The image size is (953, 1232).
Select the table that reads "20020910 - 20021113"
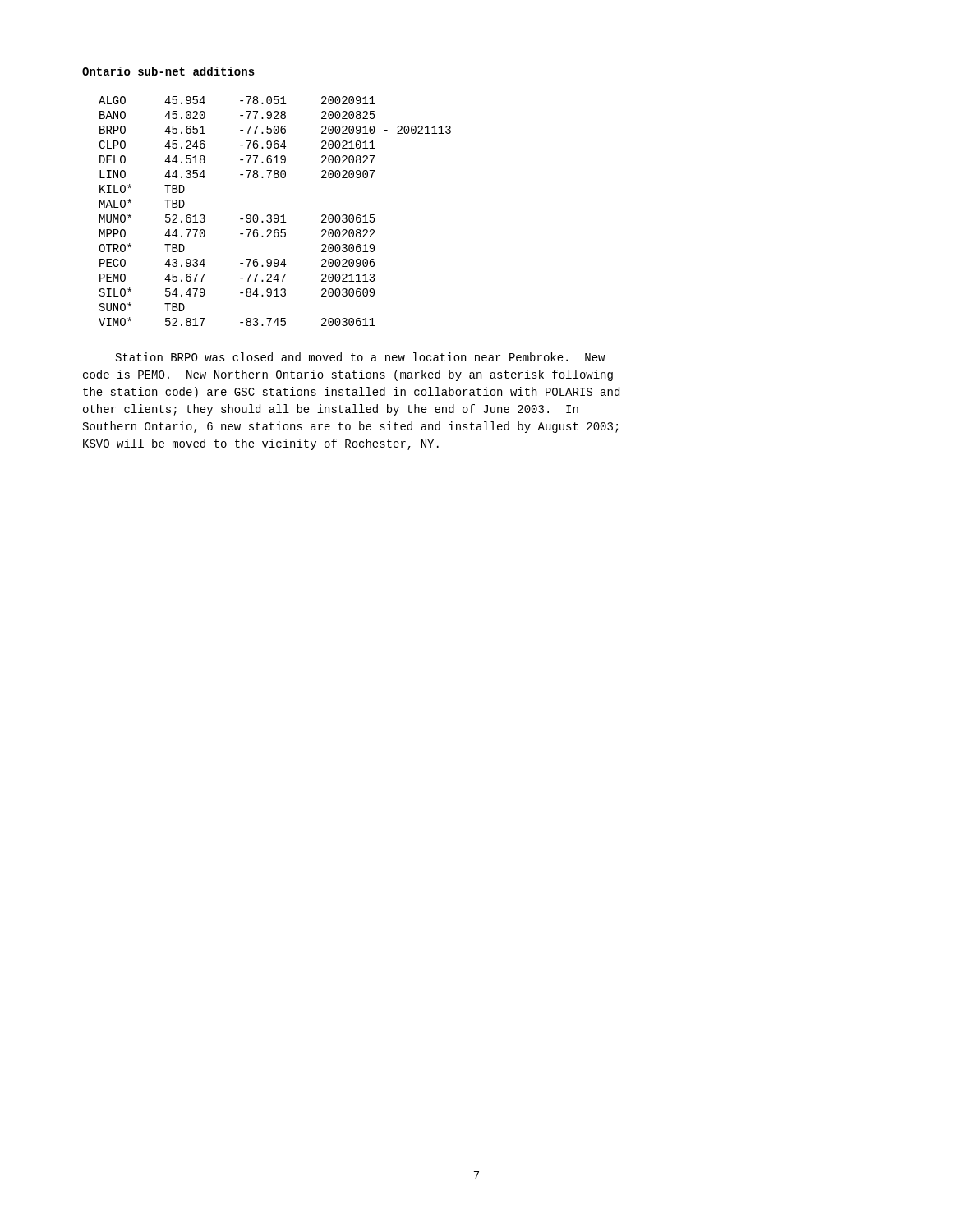[476, 212]
